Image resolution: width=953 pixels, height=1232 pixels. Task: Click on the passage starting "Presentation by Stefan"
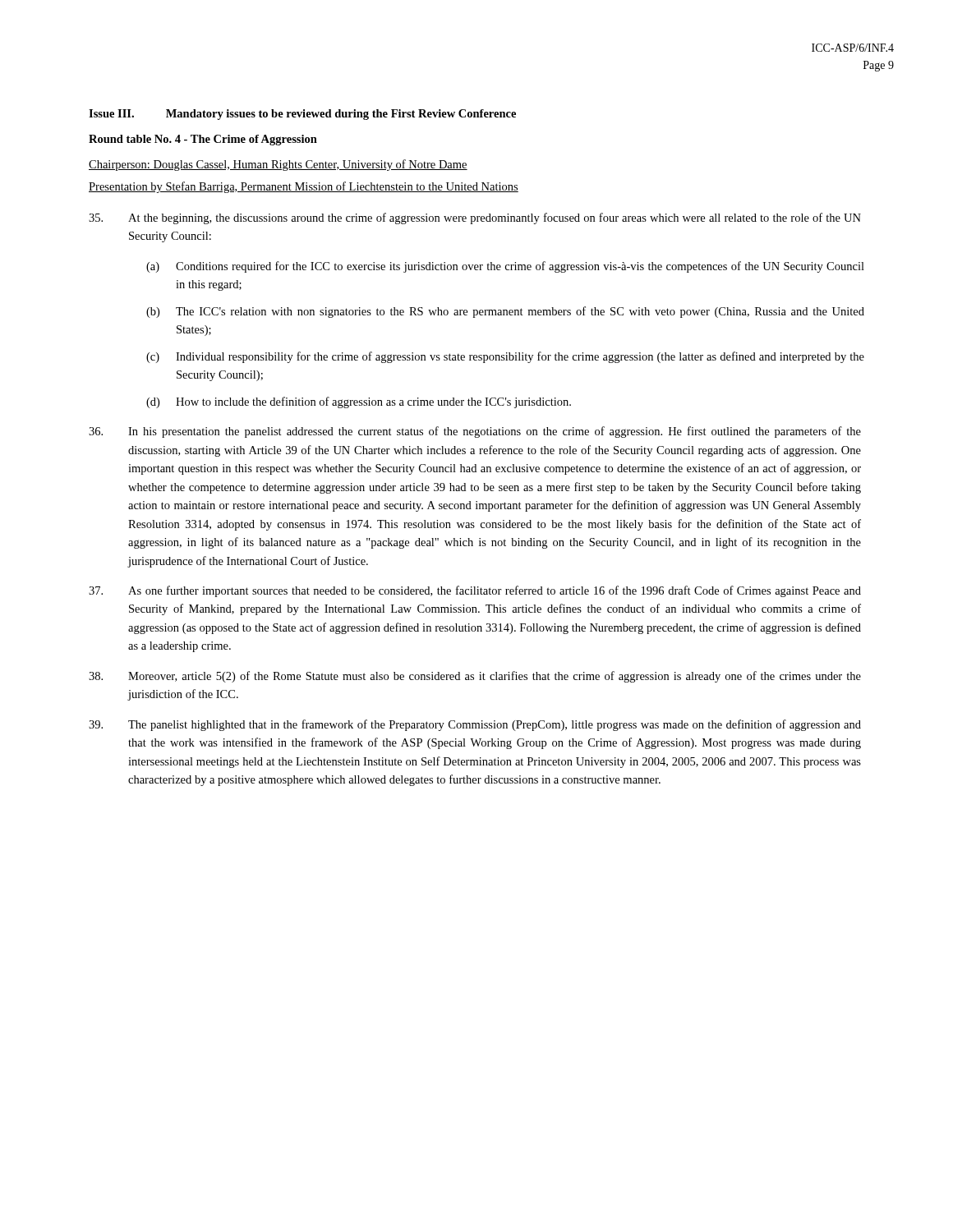[303, 186]
